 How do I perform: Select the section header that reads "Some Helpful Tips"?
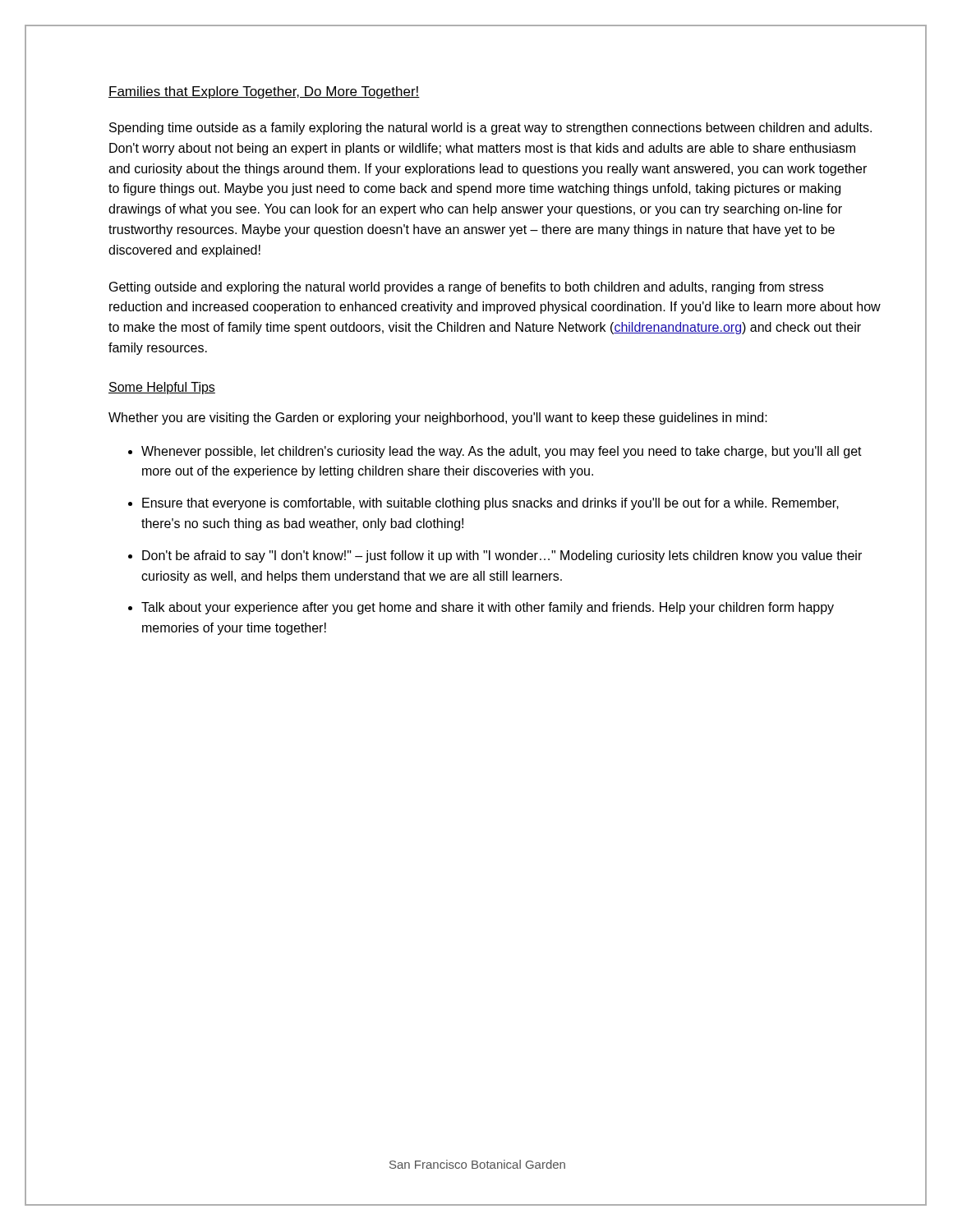click(x=162, y=387)
